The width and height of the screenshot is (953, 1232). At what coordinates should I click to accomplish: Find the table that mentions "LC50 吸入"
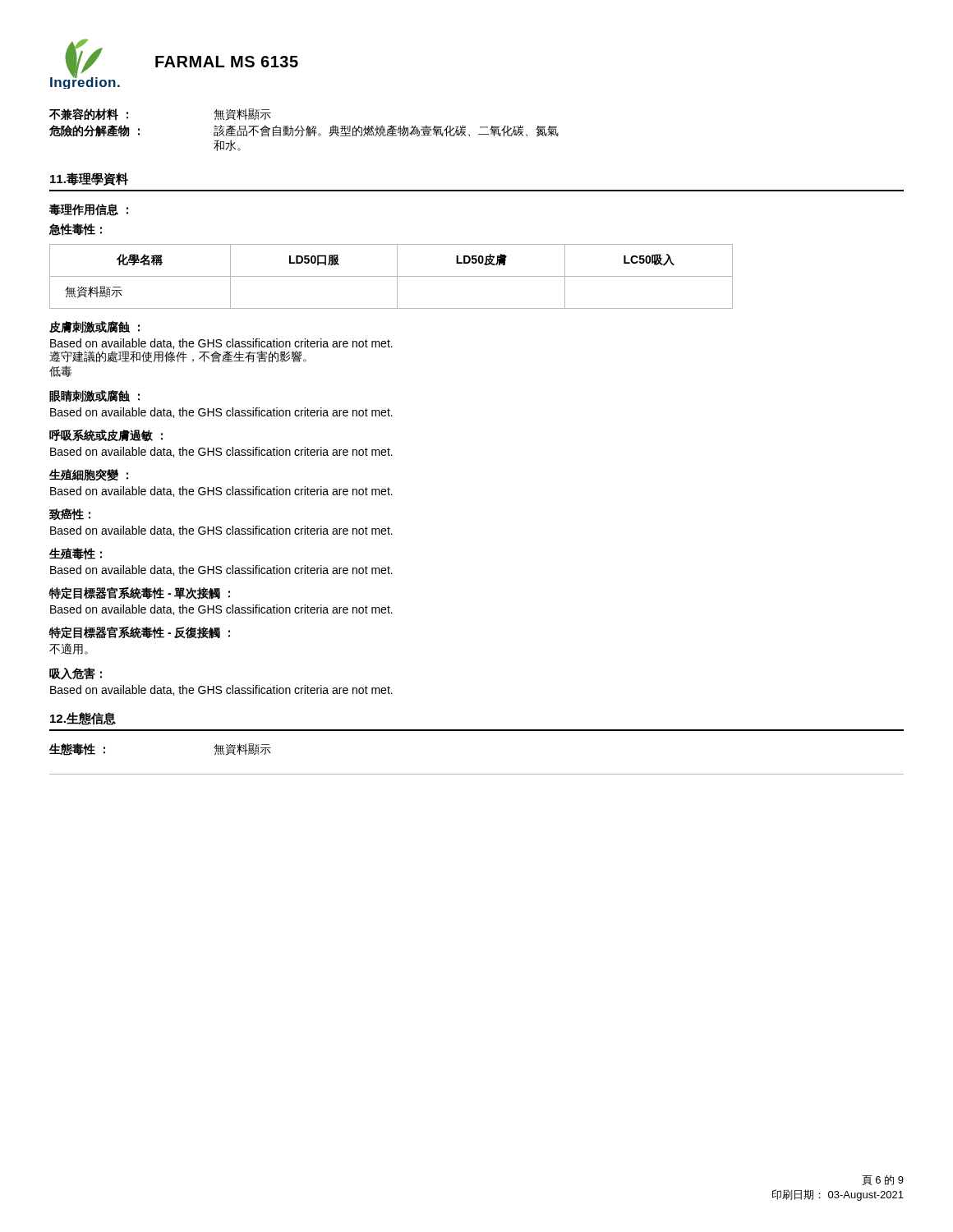476,276
